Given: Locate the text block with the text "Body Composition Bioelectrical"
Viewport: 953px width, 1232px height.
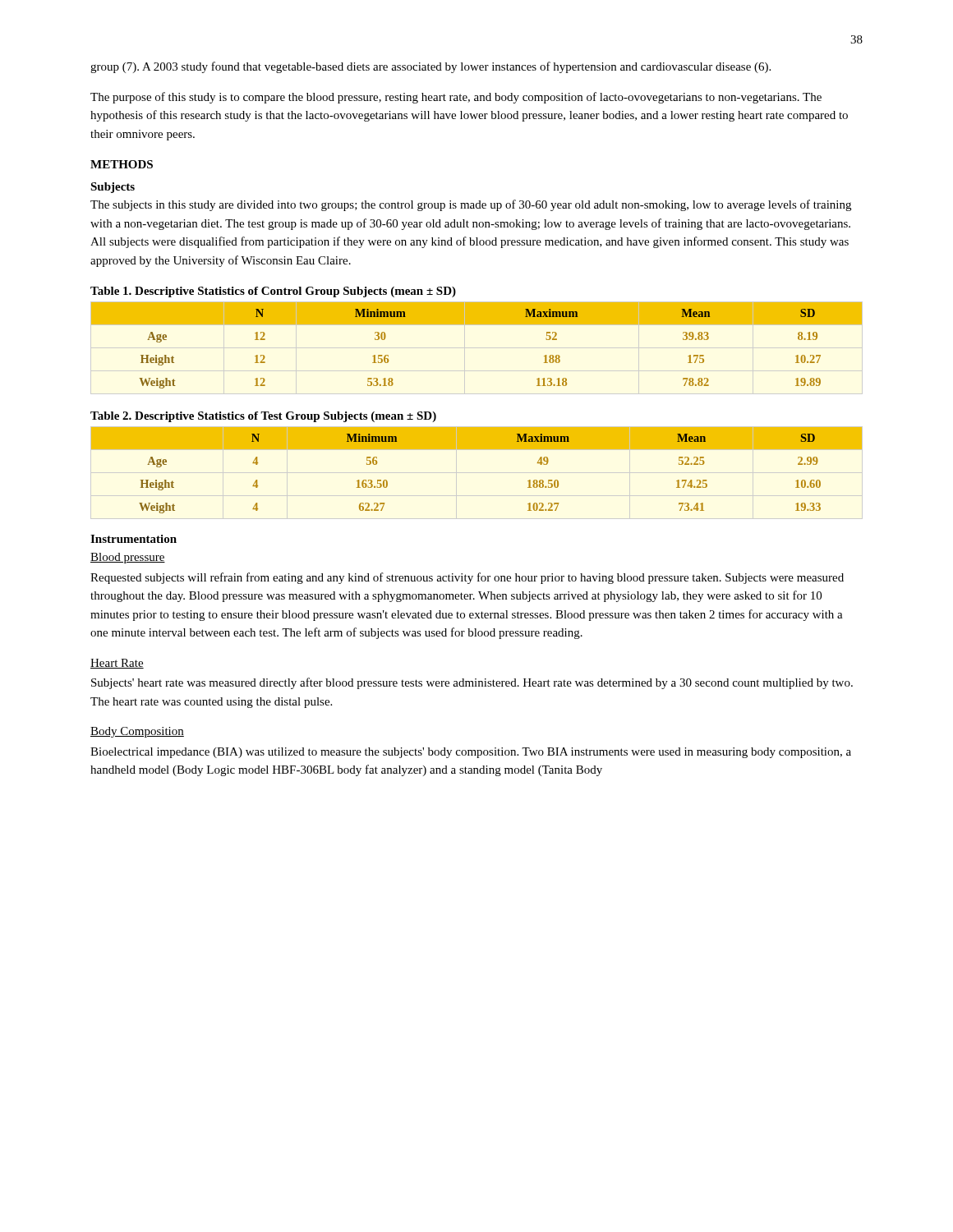Looking at the screenshot, I should coord(476,750).
